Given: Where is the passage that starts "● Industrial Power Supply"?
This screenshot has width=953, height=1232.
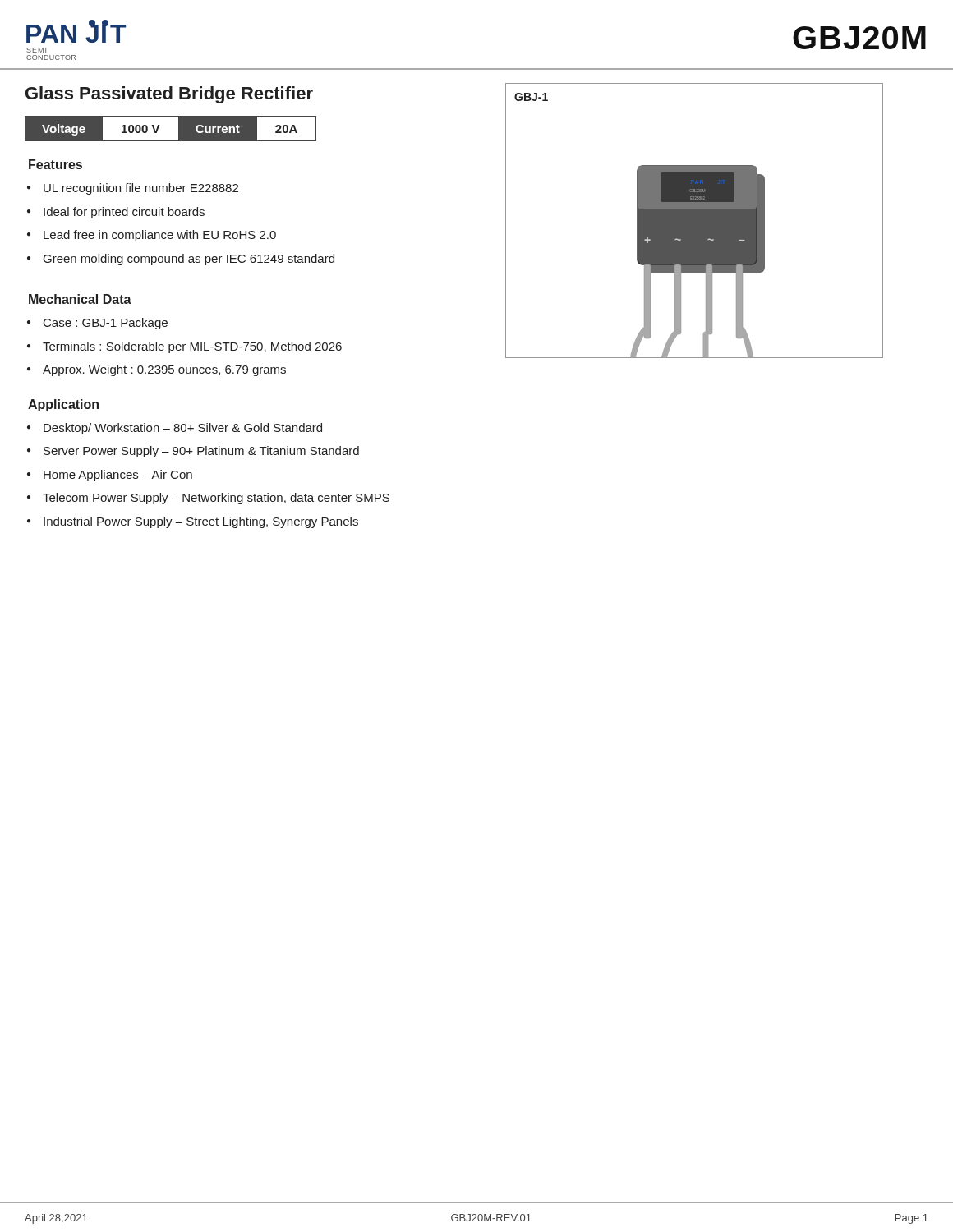Looking at the screenshot, I should pos(192,521).
